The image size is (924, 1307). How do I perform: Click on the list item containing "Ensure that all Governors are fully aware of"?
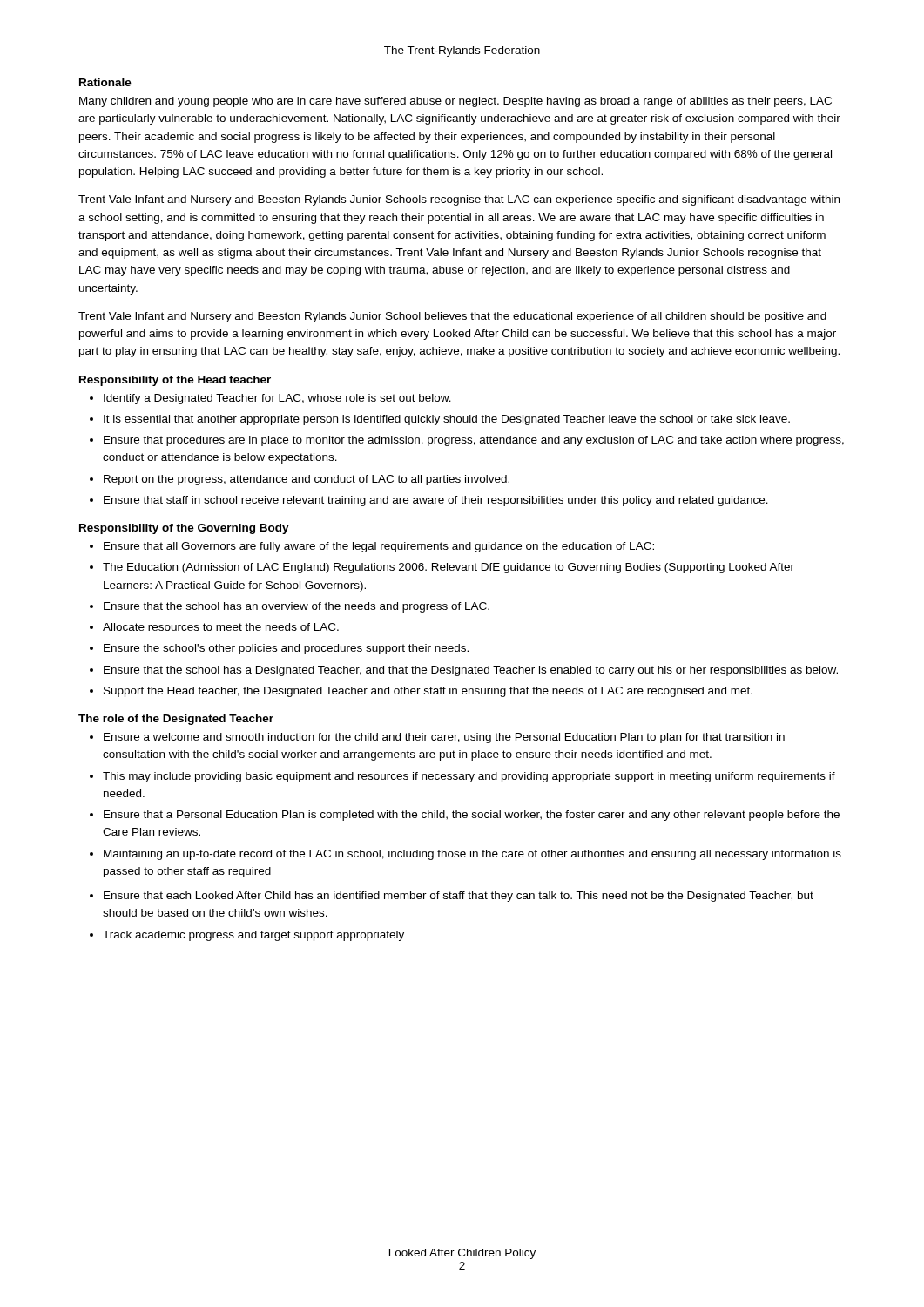(379, 546)
